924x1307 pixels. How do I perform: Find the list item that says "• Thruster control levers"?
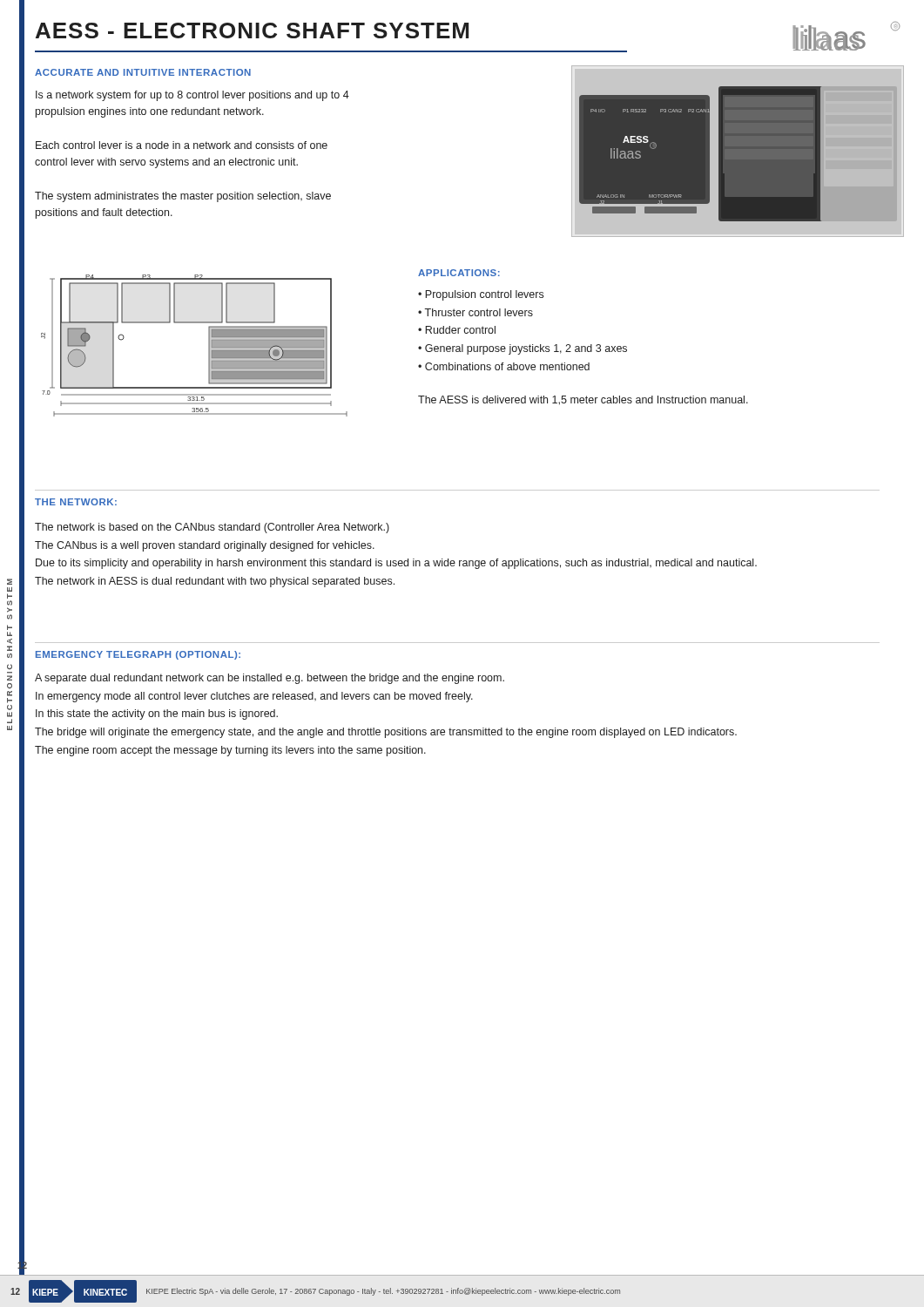point(475,313)
